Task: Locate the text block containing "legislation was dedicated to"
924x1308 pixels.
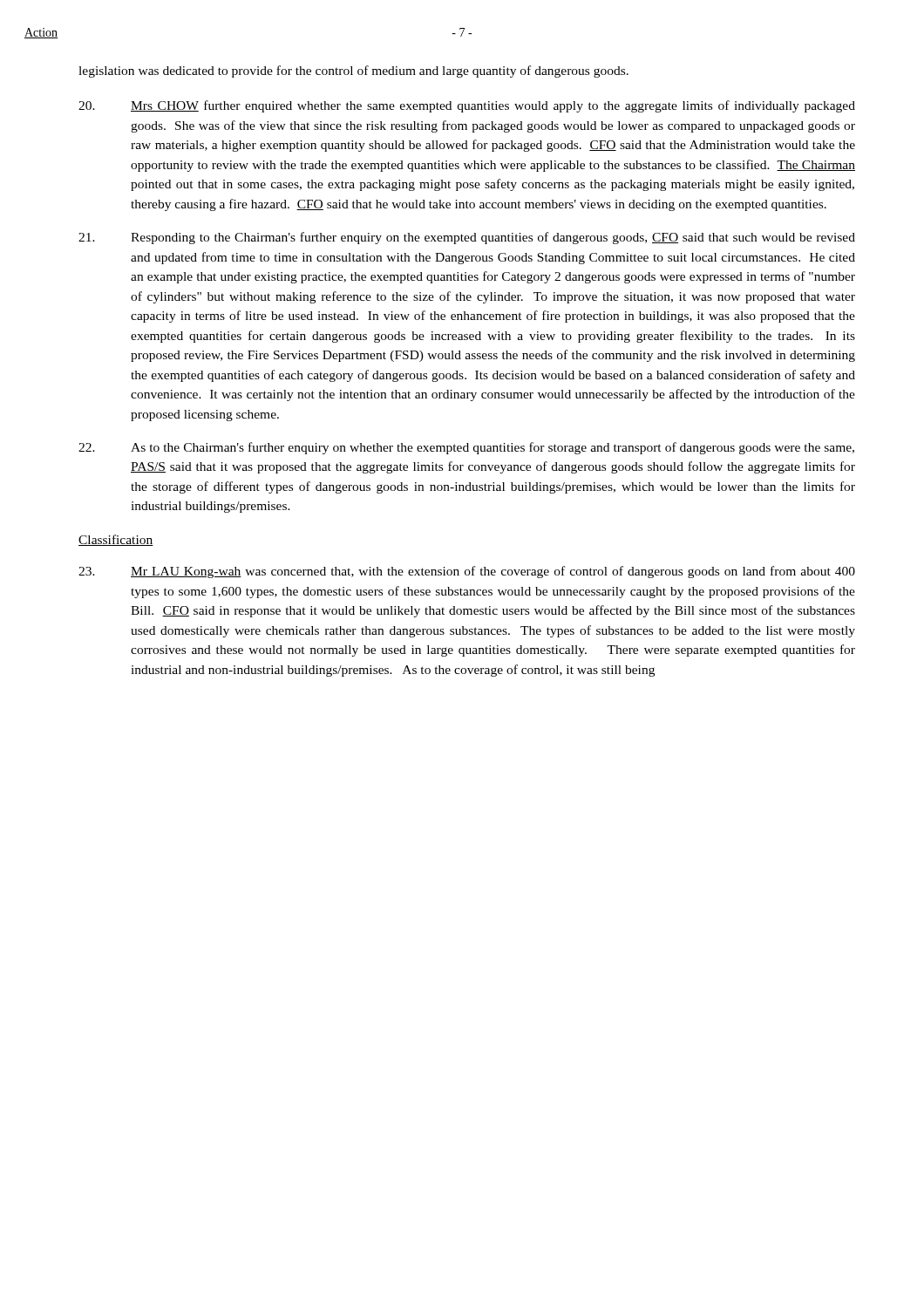Action: [354, 70]
